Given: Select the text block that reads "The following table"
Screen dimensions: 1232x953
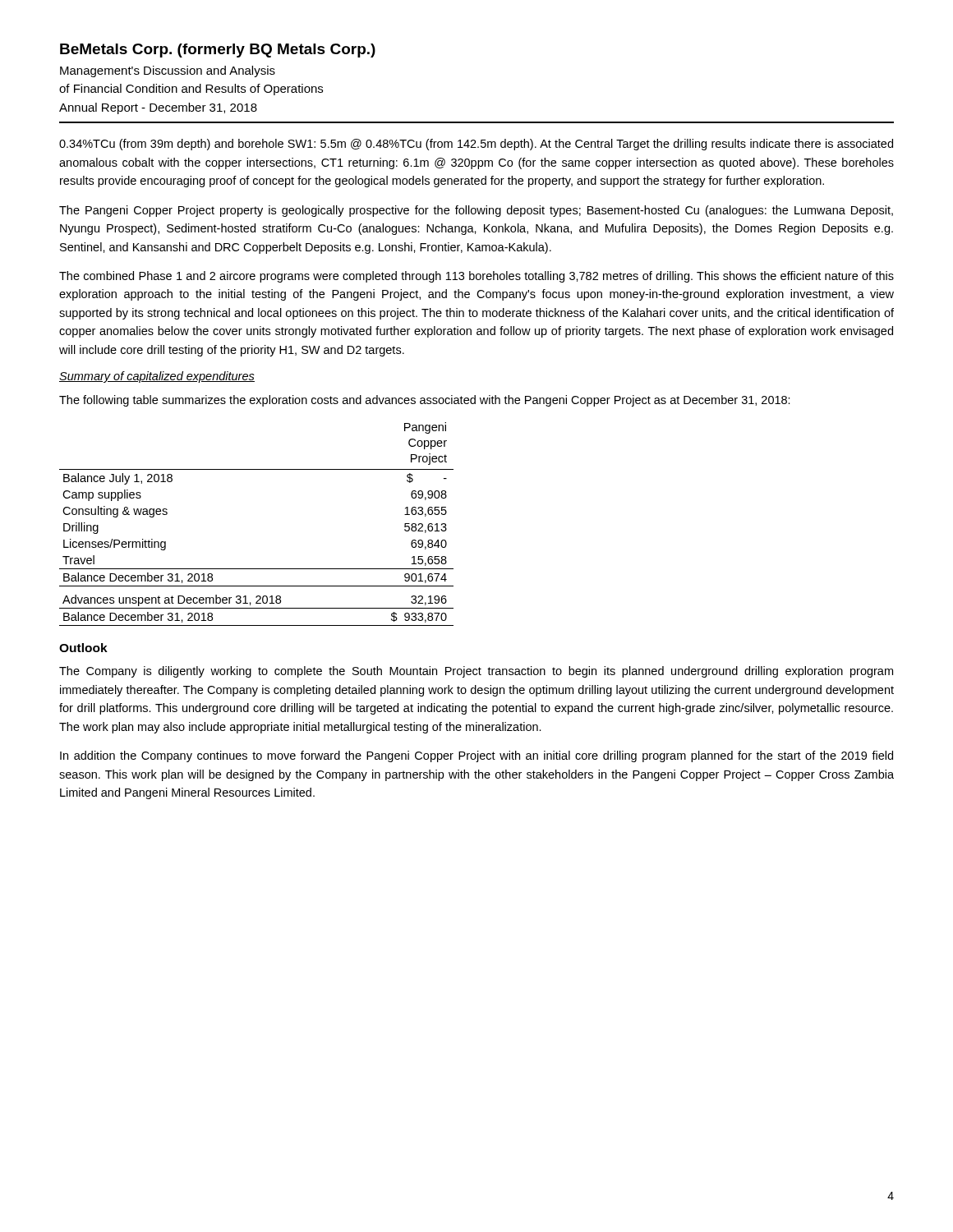Looking at the screenshot, I should [x=425, y=400].
